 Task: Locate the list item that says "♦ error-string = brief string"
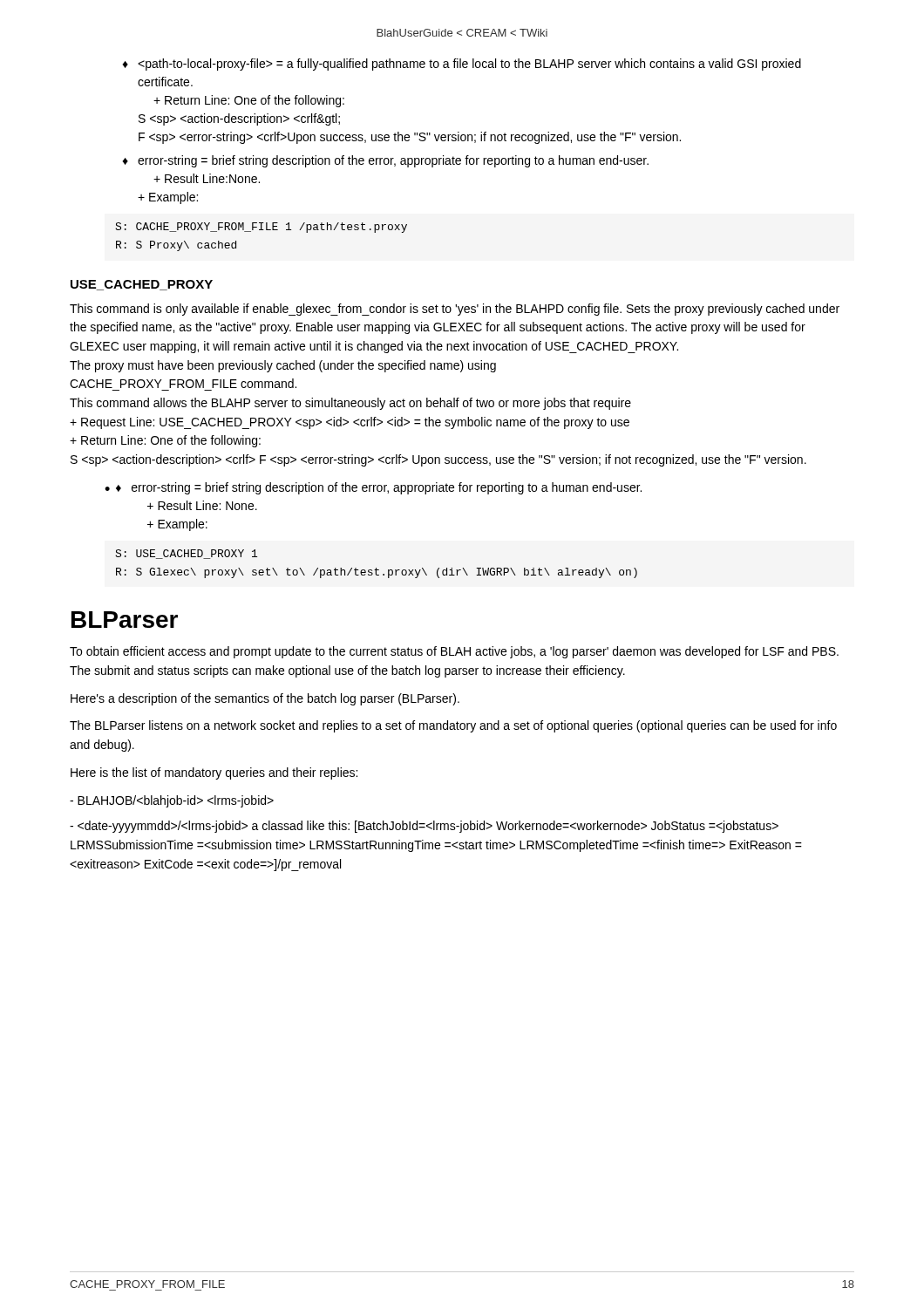pyautogui.click(x=385, y=161)
